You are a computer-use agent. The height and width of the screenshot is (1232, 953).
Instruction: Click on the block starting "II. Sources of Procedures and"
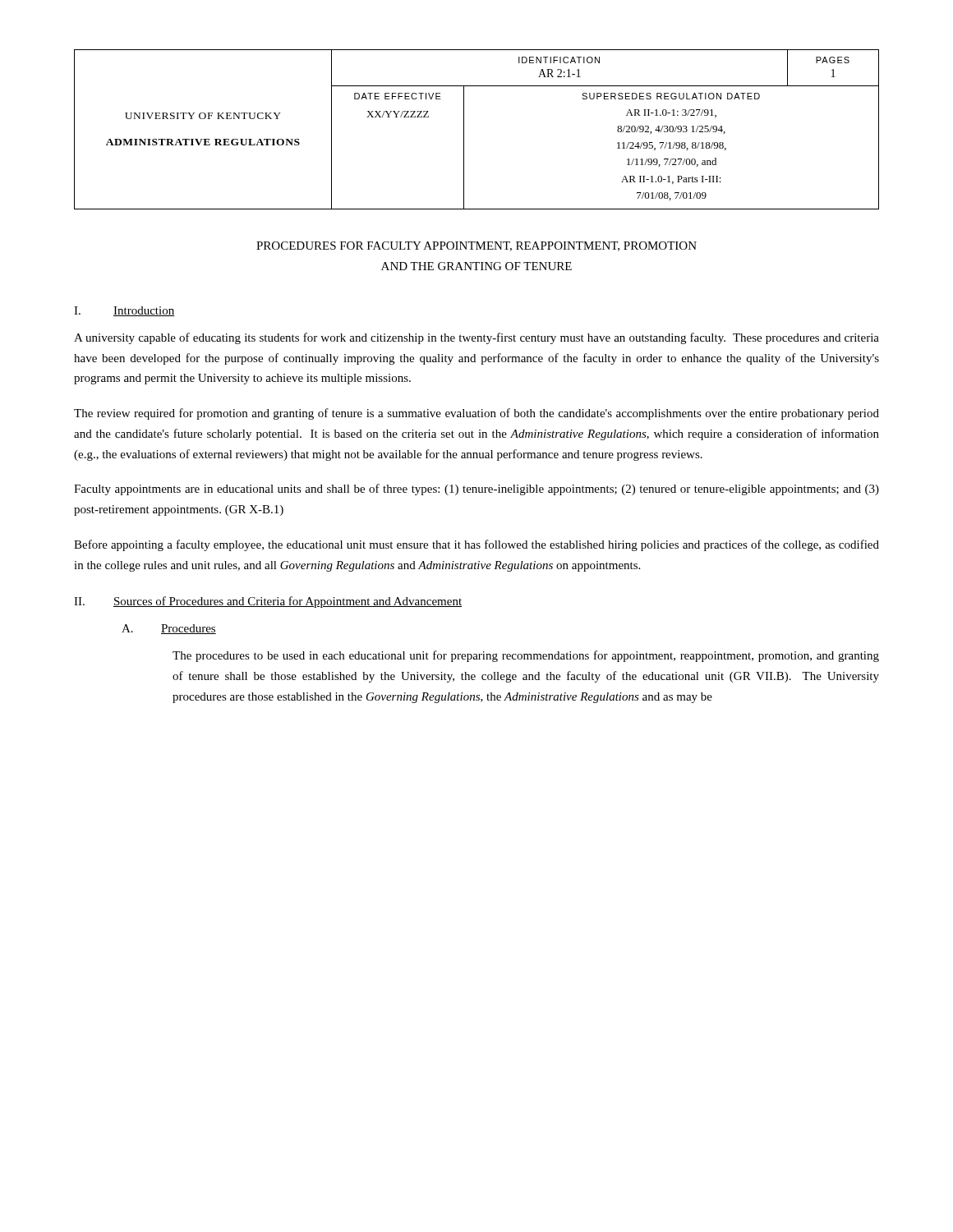(268, 602)
